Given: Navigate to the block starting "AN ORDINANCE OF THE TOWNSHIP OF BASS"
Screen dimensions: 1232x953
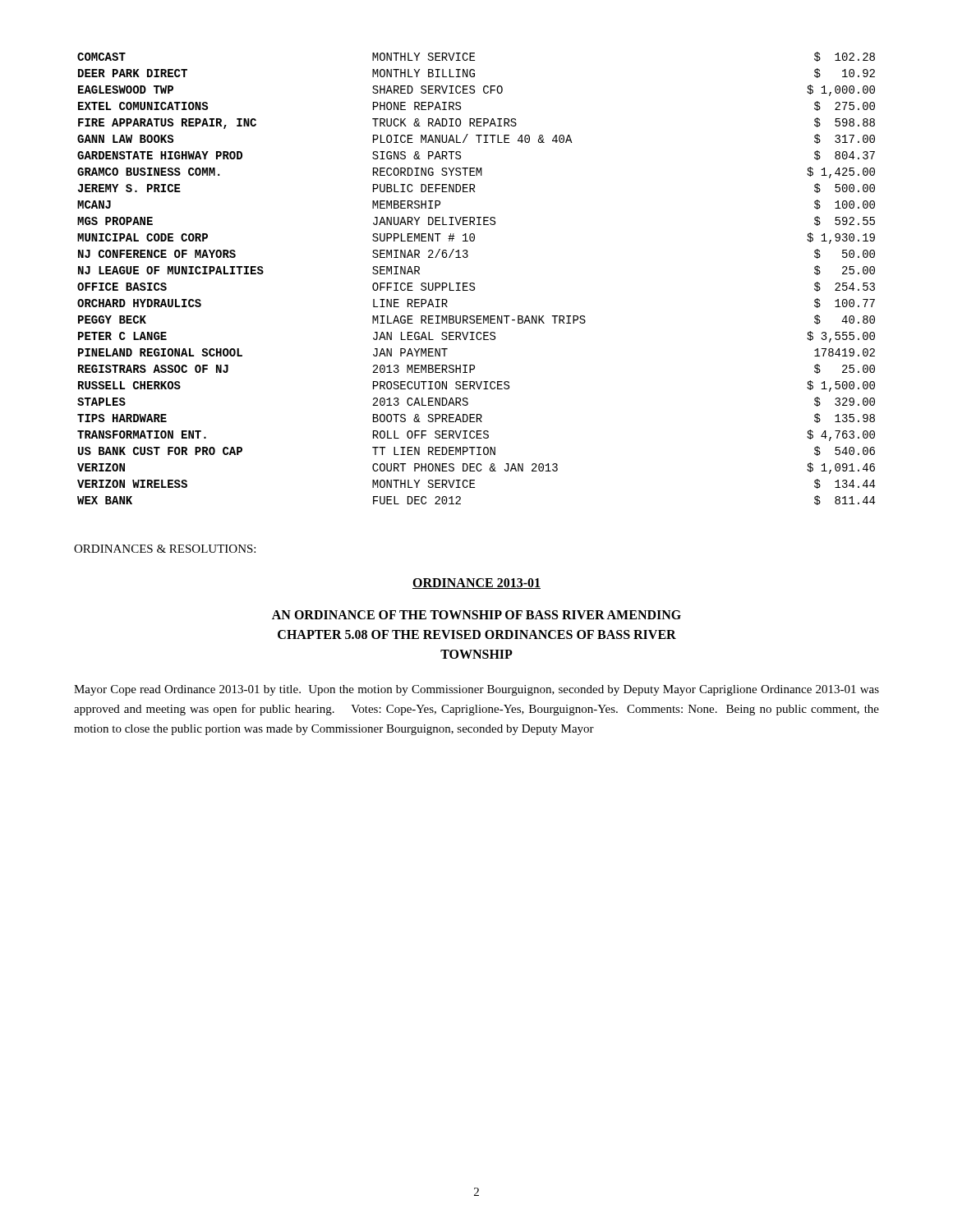Looking at the screenshot, I should [476, 634].
